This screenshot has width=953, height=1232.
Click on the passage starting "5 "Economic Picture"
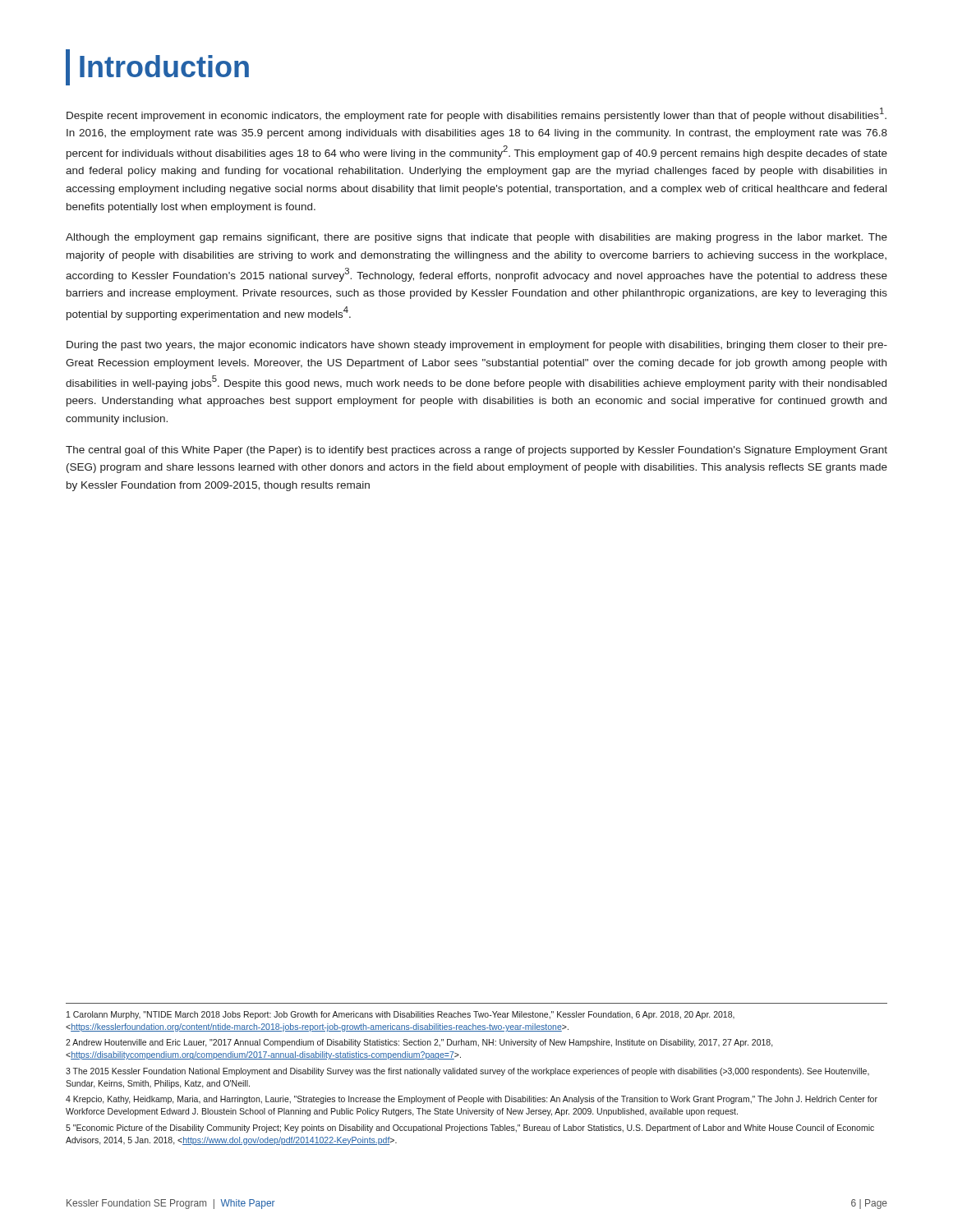coord(470,1134)
